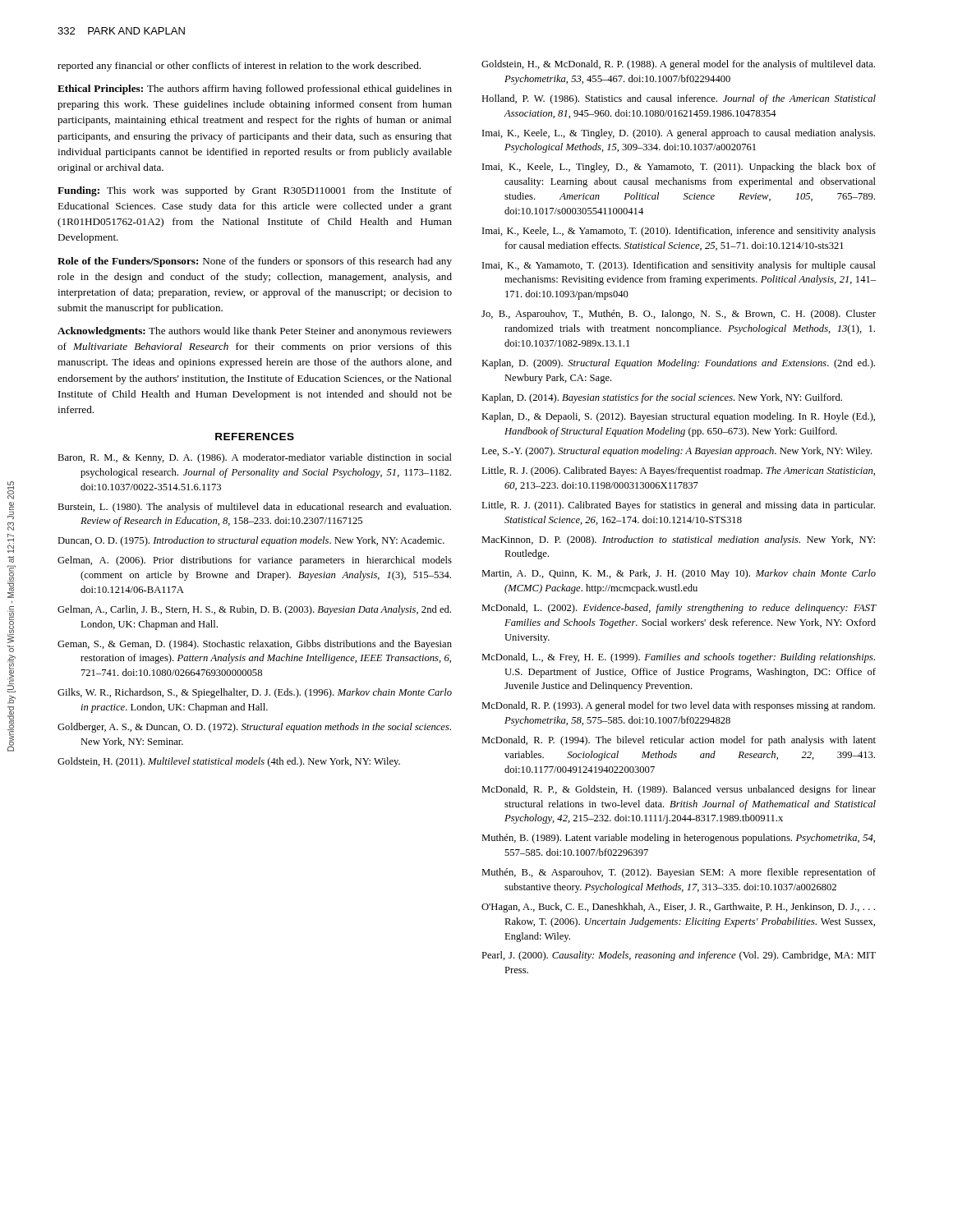The image size is (953, 1232).
Task: Navigate to the passage starting "O'Hagan, A., Buck, C. E., Daneshkhah,"
Action: pyautogui.click(x=679, y=921)
